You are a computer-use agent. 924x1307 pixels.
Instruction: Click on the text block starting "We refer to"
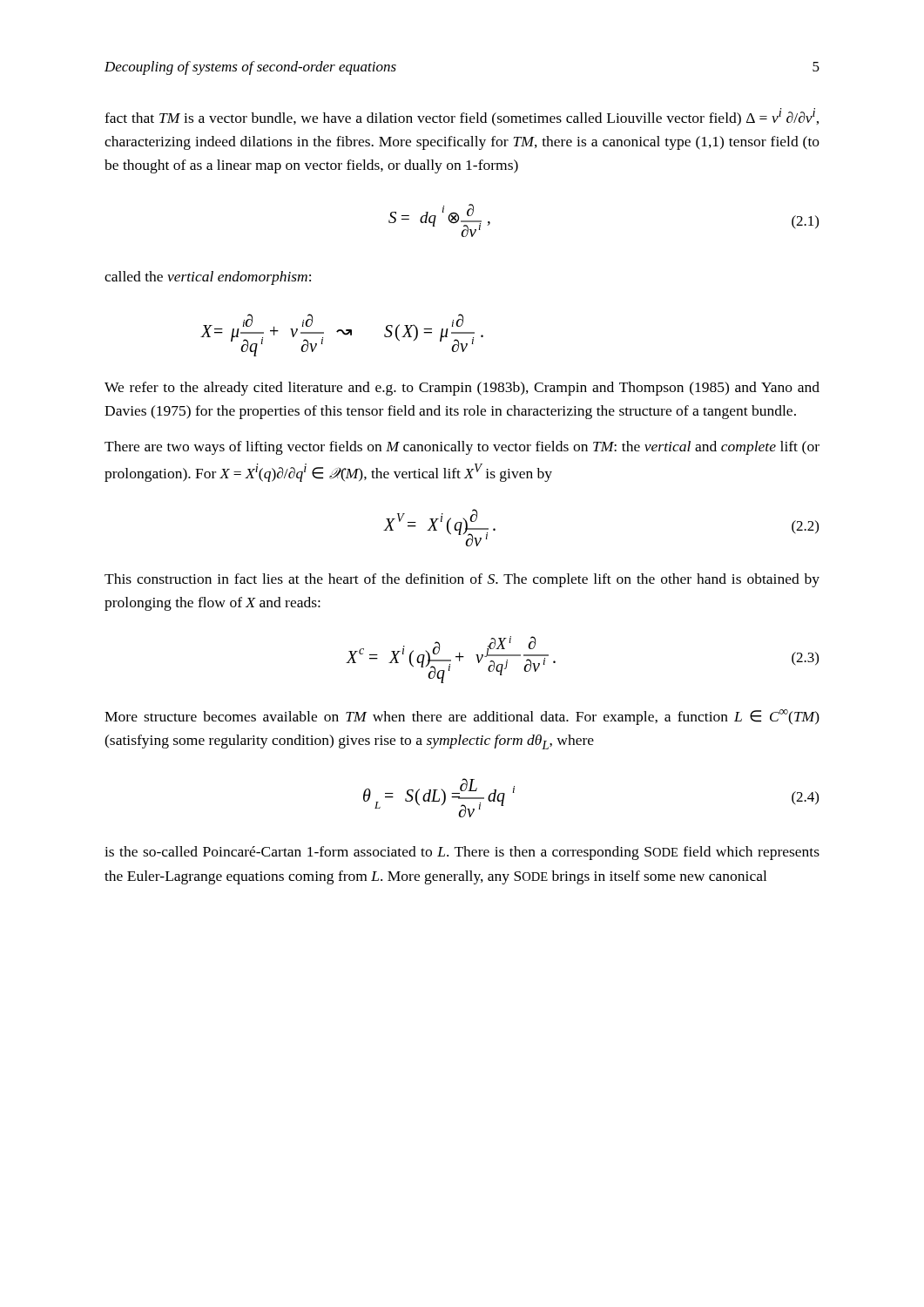coord(462,399)
